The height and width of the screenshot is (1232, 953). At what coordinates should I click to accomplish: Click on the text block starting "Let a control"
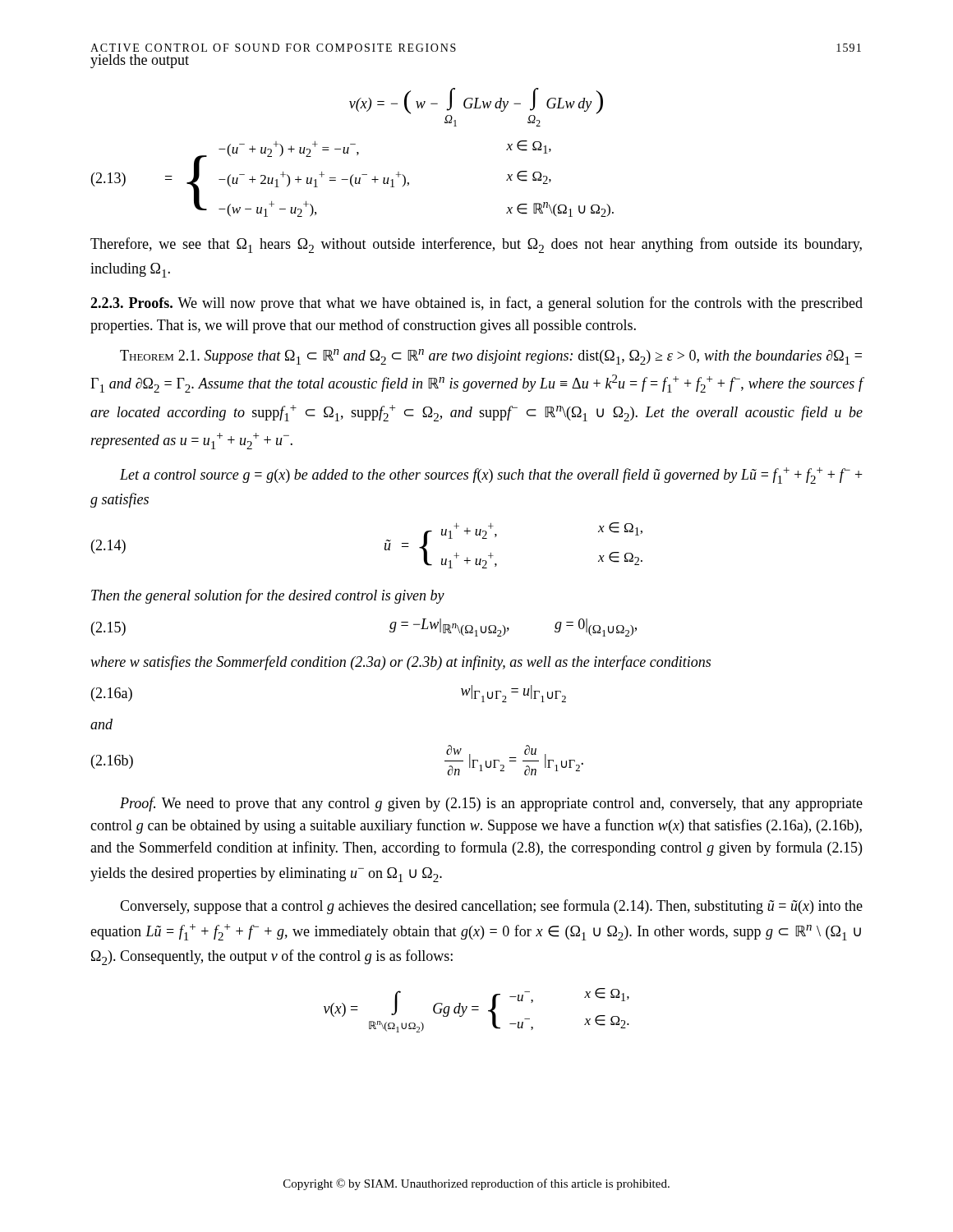(476, 485)
